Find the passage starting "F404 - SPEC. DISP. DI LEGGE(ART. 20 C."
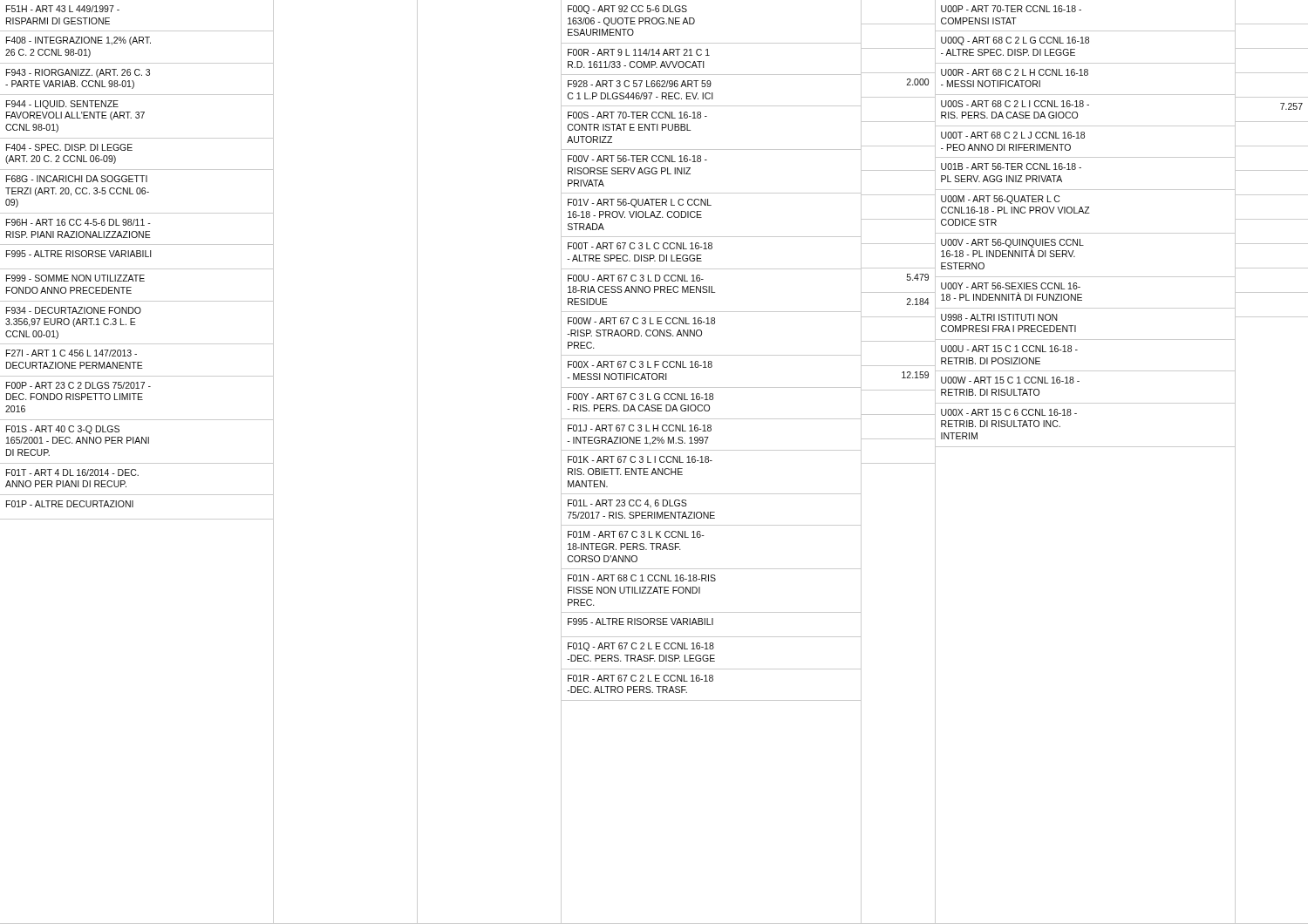Screen dimensions: 924x1308 click(69, 153)
